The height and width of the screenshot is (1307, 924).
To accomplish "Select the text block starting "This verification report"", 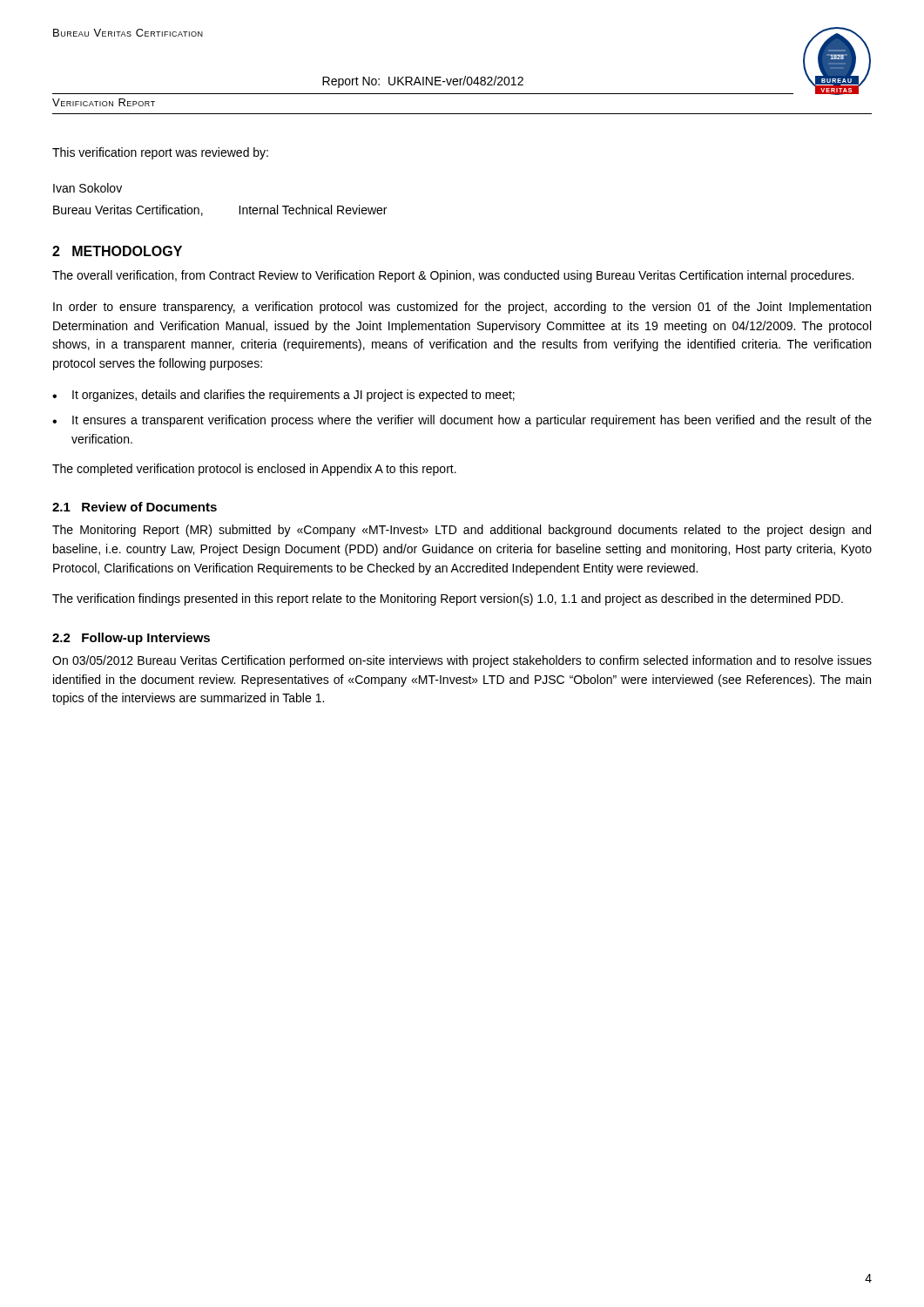I will click(x=161, y=152).
